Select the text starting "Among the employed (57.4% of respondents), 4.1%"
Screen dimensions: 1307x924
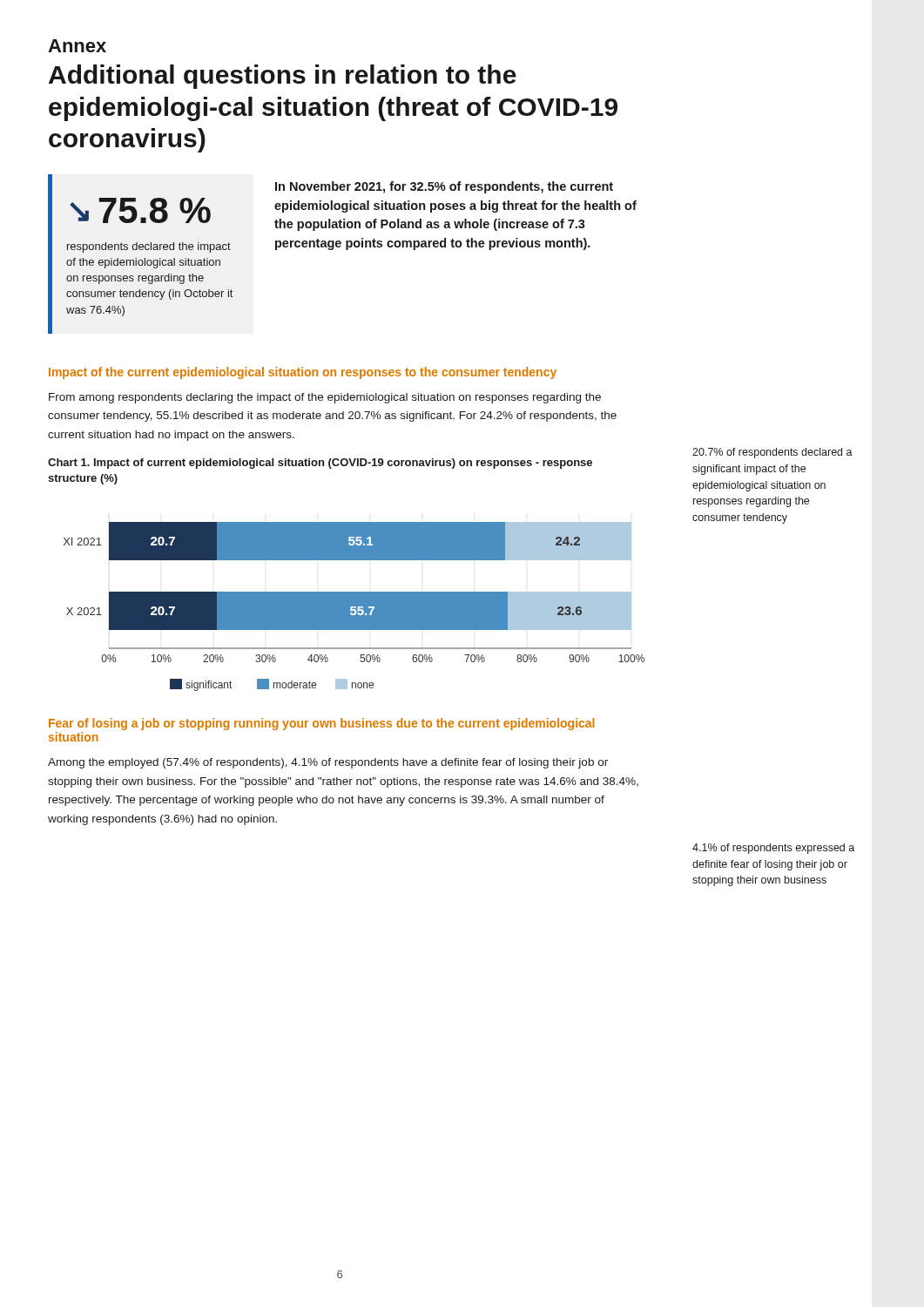(x=343, y=790)
